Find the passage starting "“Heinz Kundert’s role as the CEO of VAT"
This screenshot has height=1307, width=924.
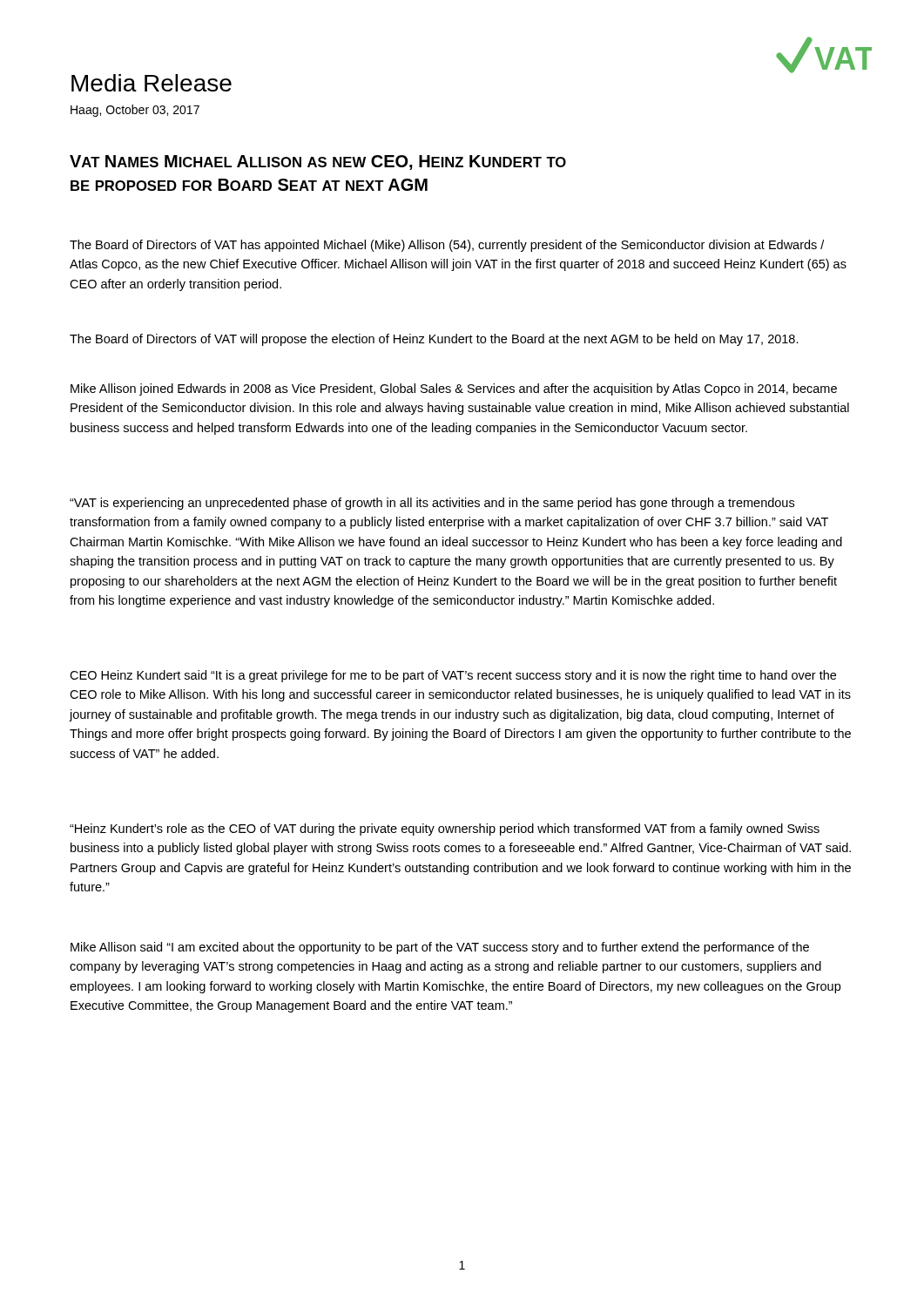pos(461,858)
